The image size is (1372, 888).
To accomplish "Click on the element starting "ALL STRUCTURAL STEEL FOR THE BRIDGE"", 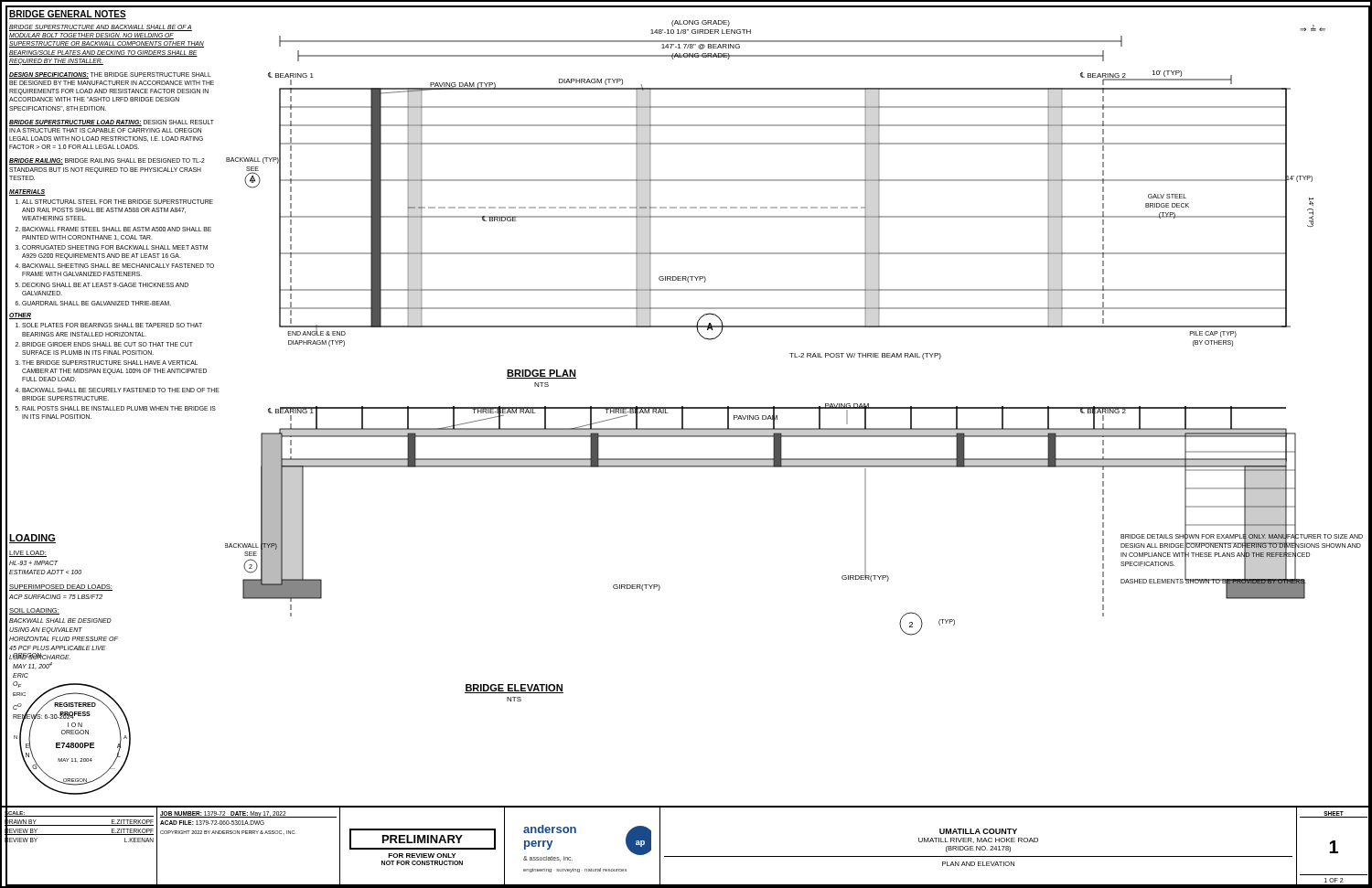I will click(x=118, y=210).
